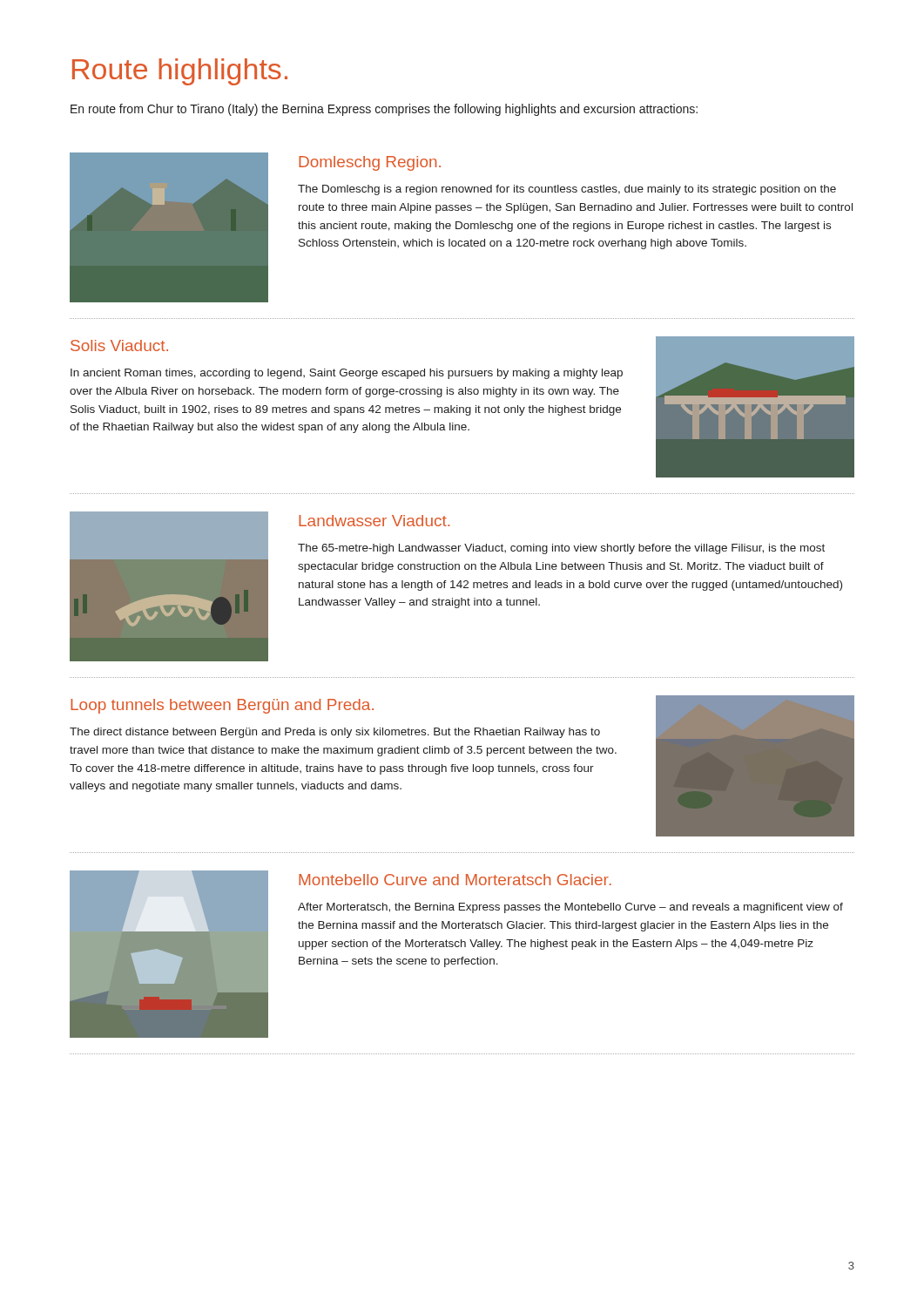The image size is (924, 1307).
Task: Locate the text "Route highlights."
Action: click(180, 69)
